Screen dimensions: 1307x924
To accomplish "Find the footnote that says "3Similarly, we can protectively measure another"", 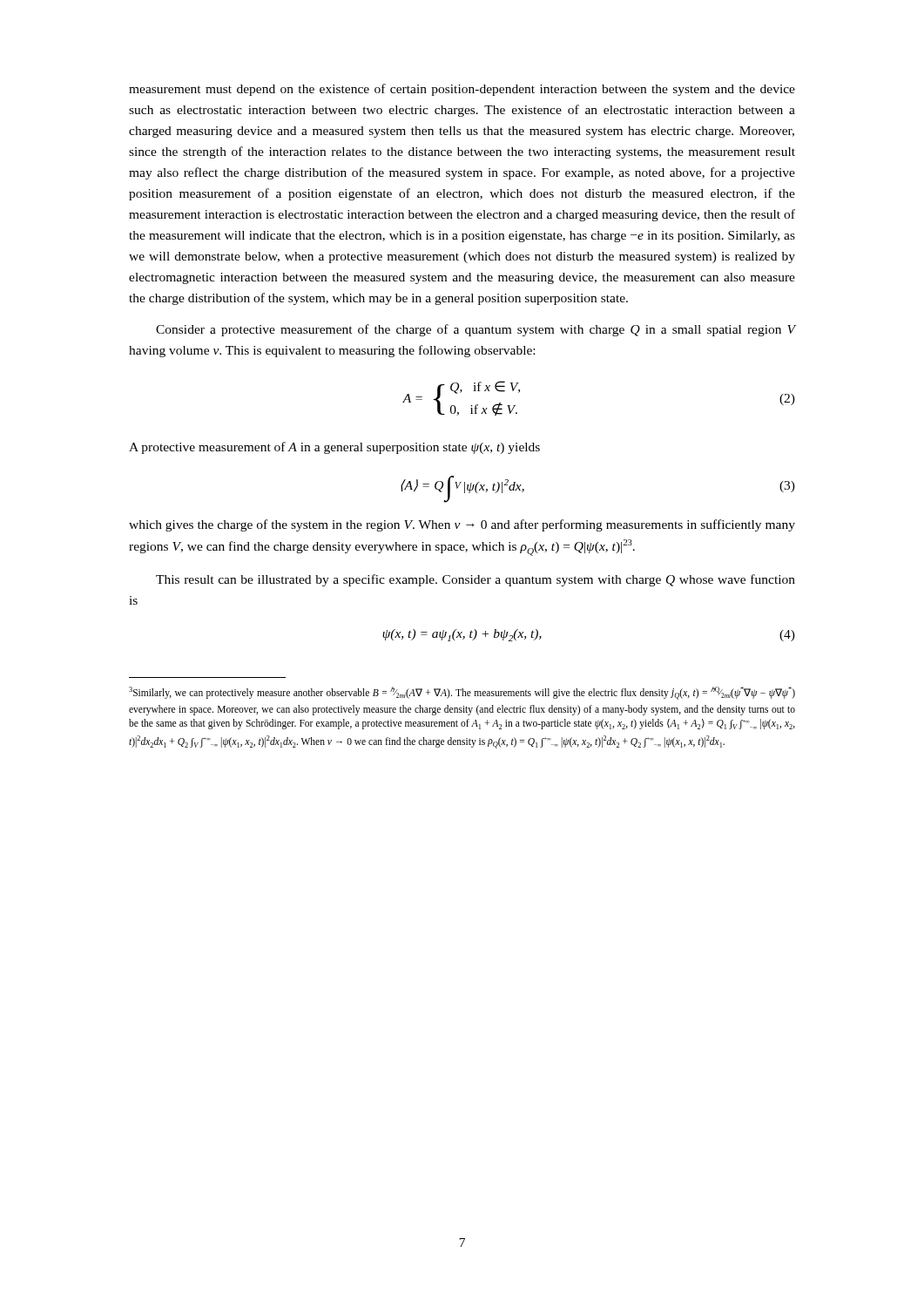I will coord(462,714).
